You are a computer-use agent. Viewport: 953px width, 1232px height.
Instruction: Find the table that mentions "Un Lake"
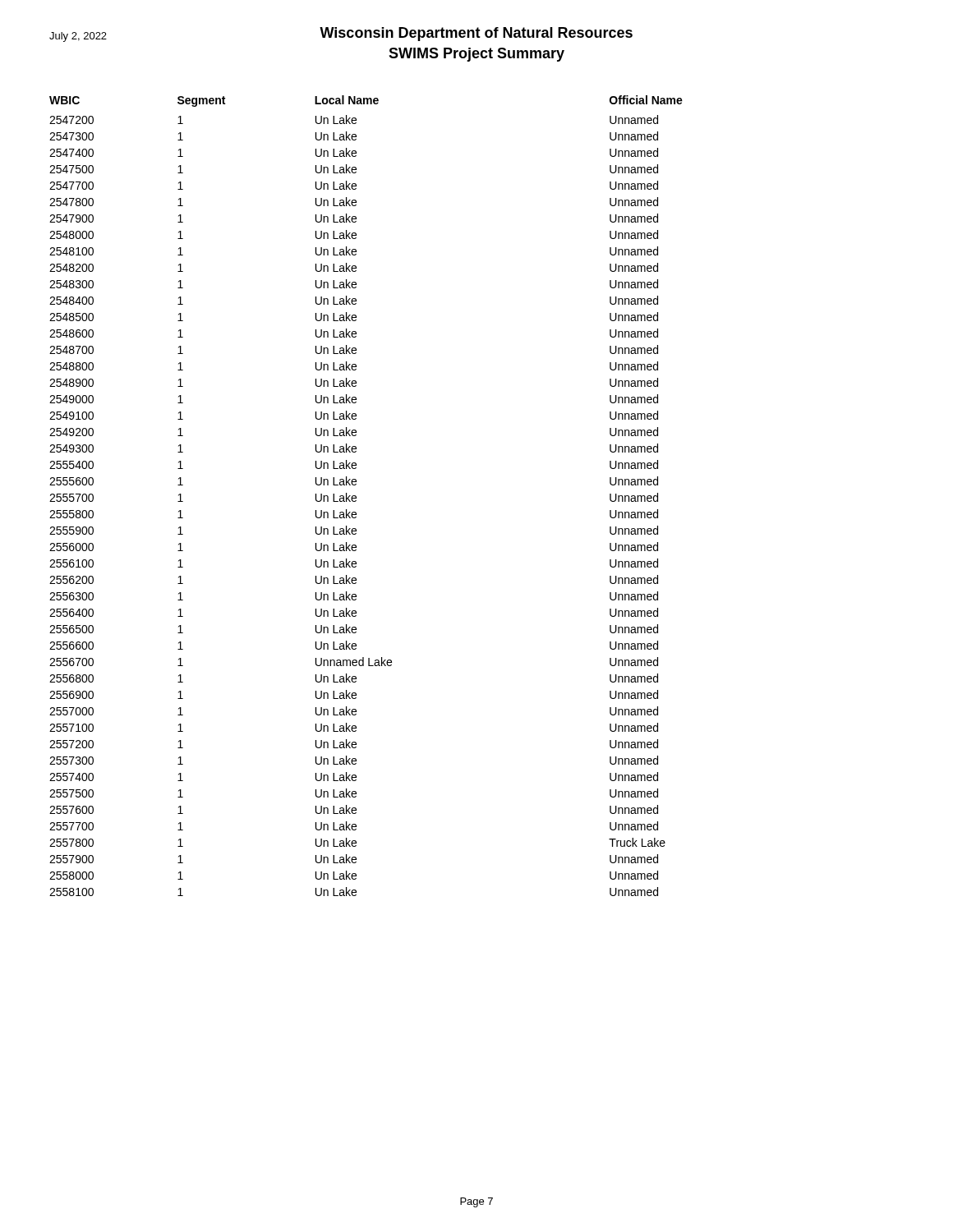(x=476, y=495)
